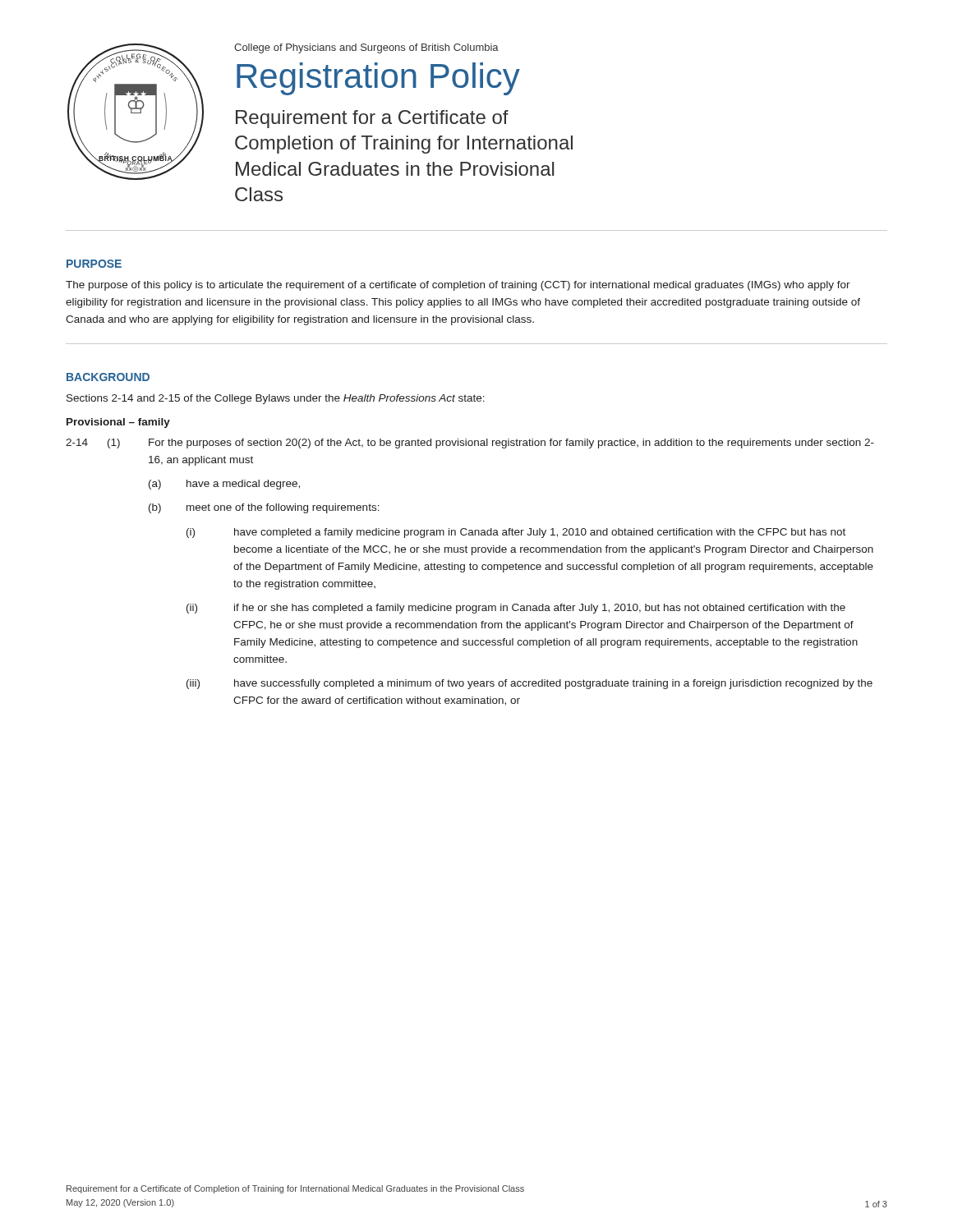Click on the title that reads "Registration Policy"
953x1232 pixels.
pyautogui.click(x=377, y=76)
